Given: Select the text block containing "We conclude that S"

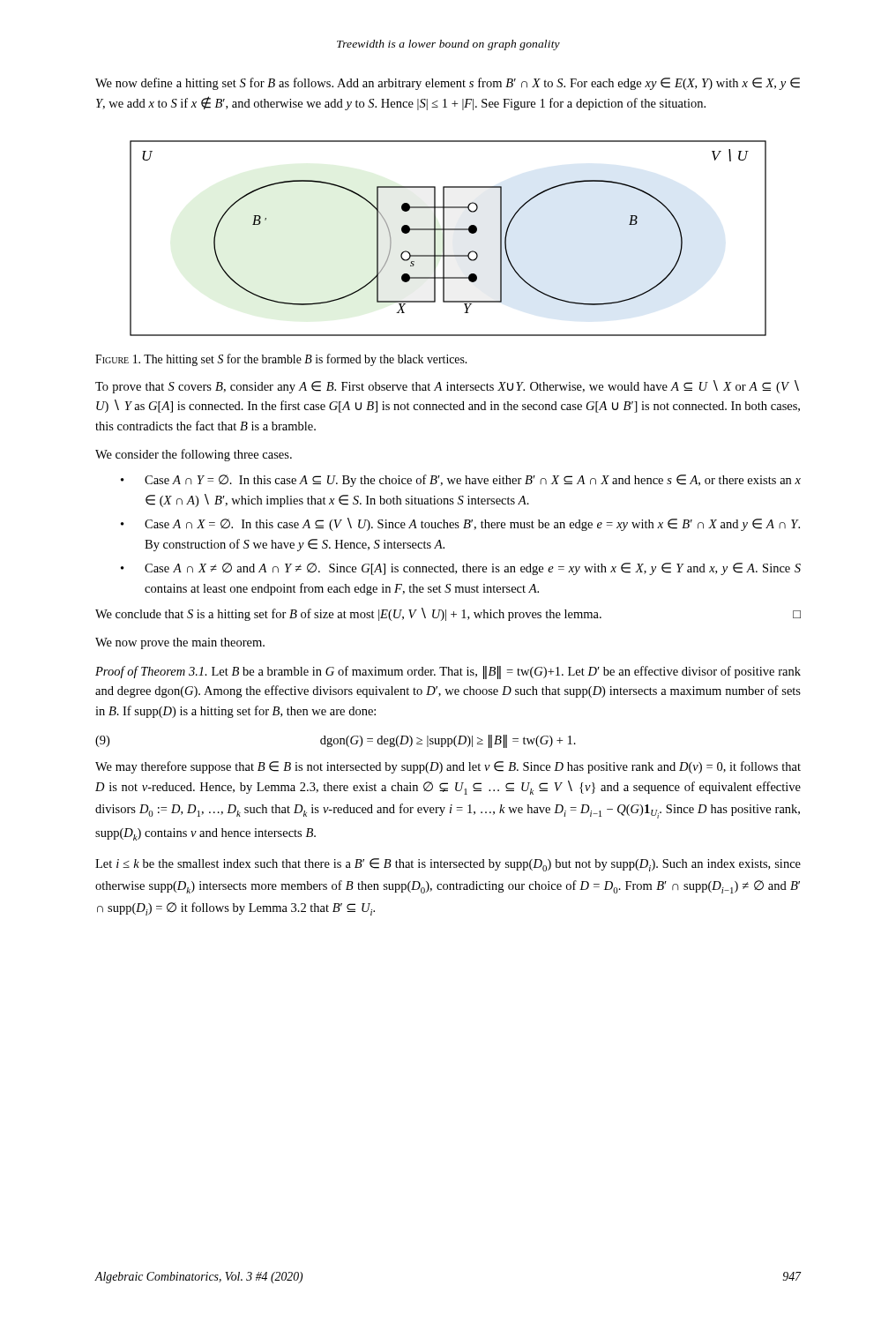Looking at the screenshot, I should 448,614.
